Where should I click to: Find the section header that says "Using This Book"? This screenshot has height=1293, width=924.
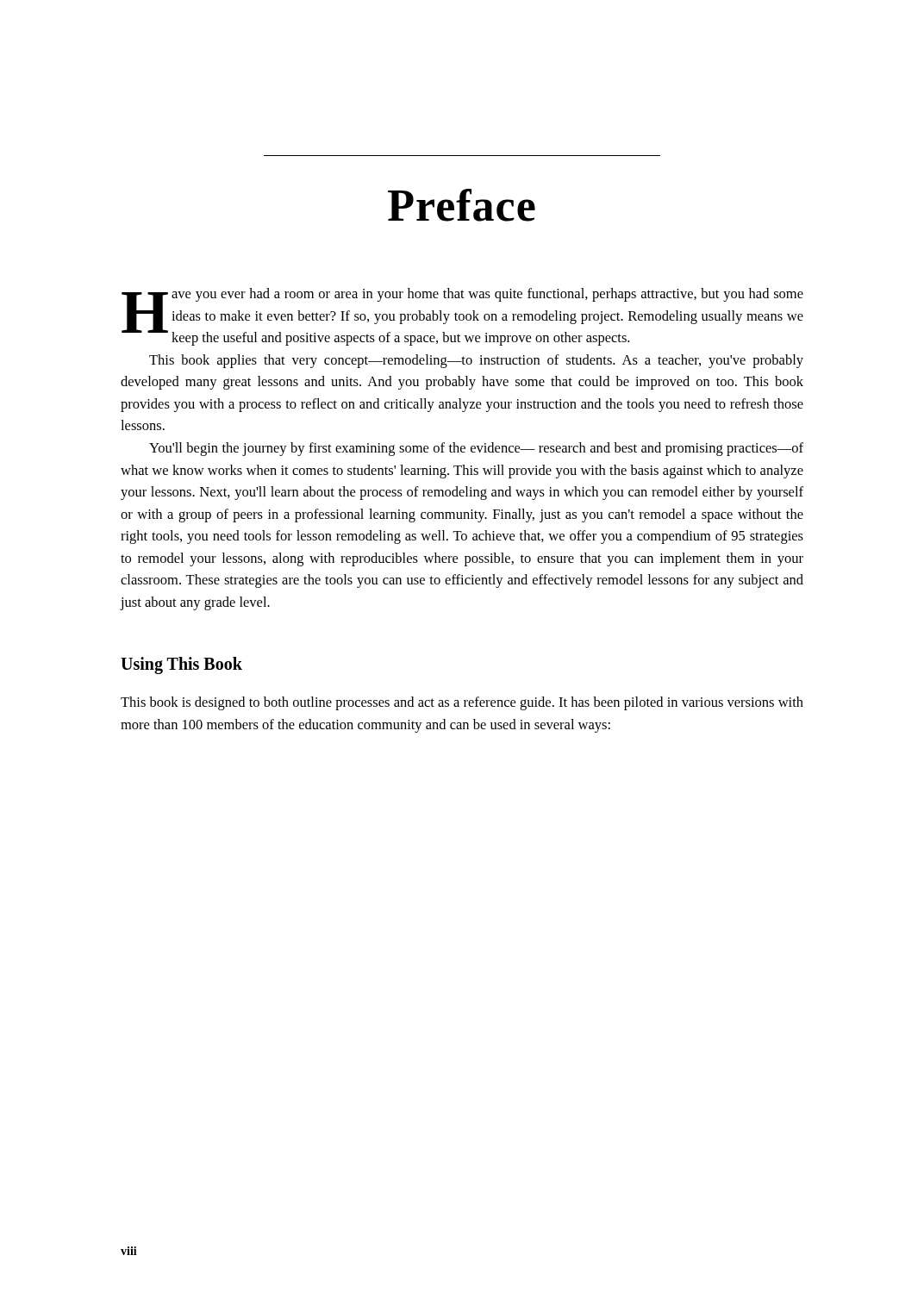click(x=181, y=664)
